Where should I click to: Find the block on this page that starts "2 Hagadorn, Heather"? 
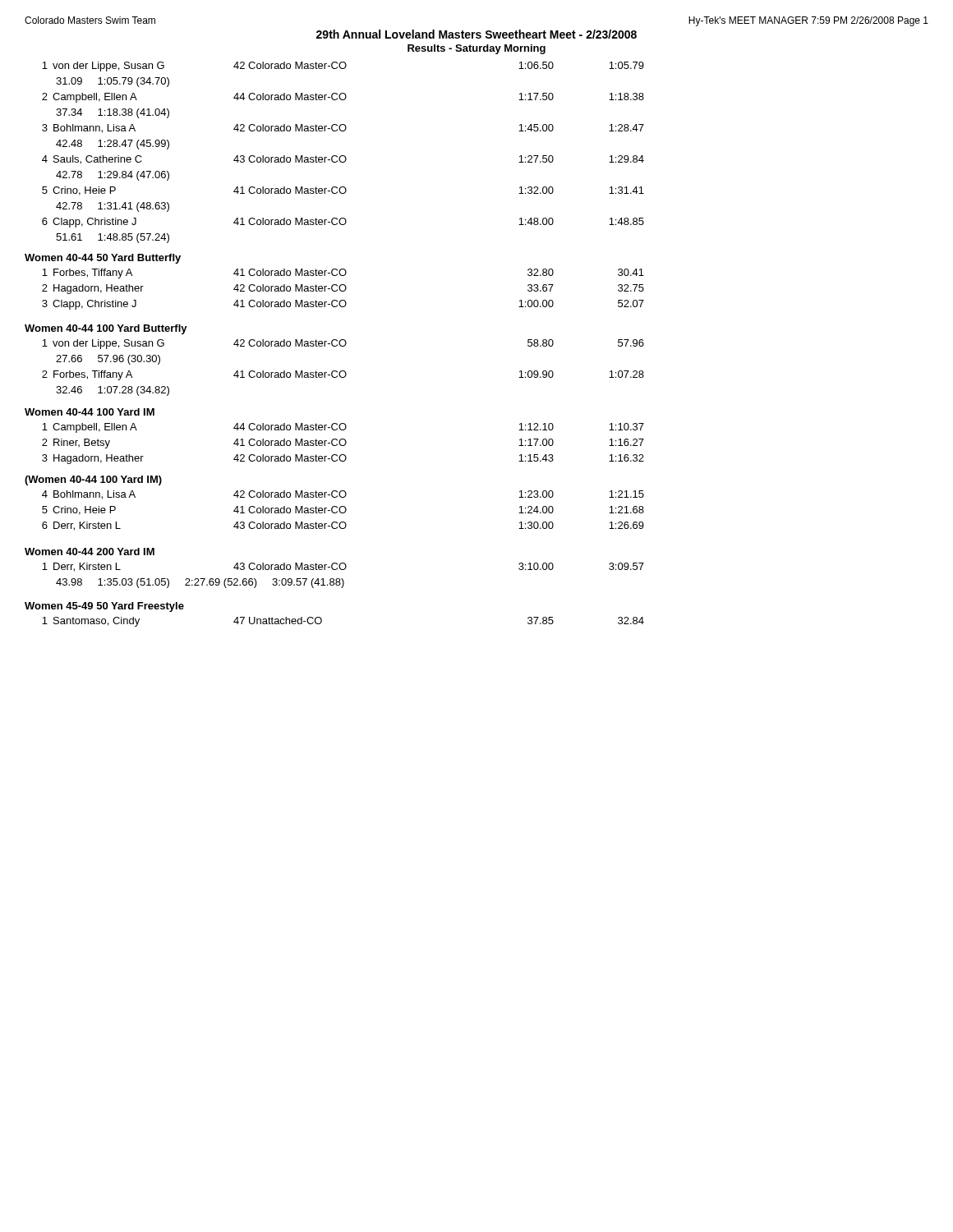[343, 289]
